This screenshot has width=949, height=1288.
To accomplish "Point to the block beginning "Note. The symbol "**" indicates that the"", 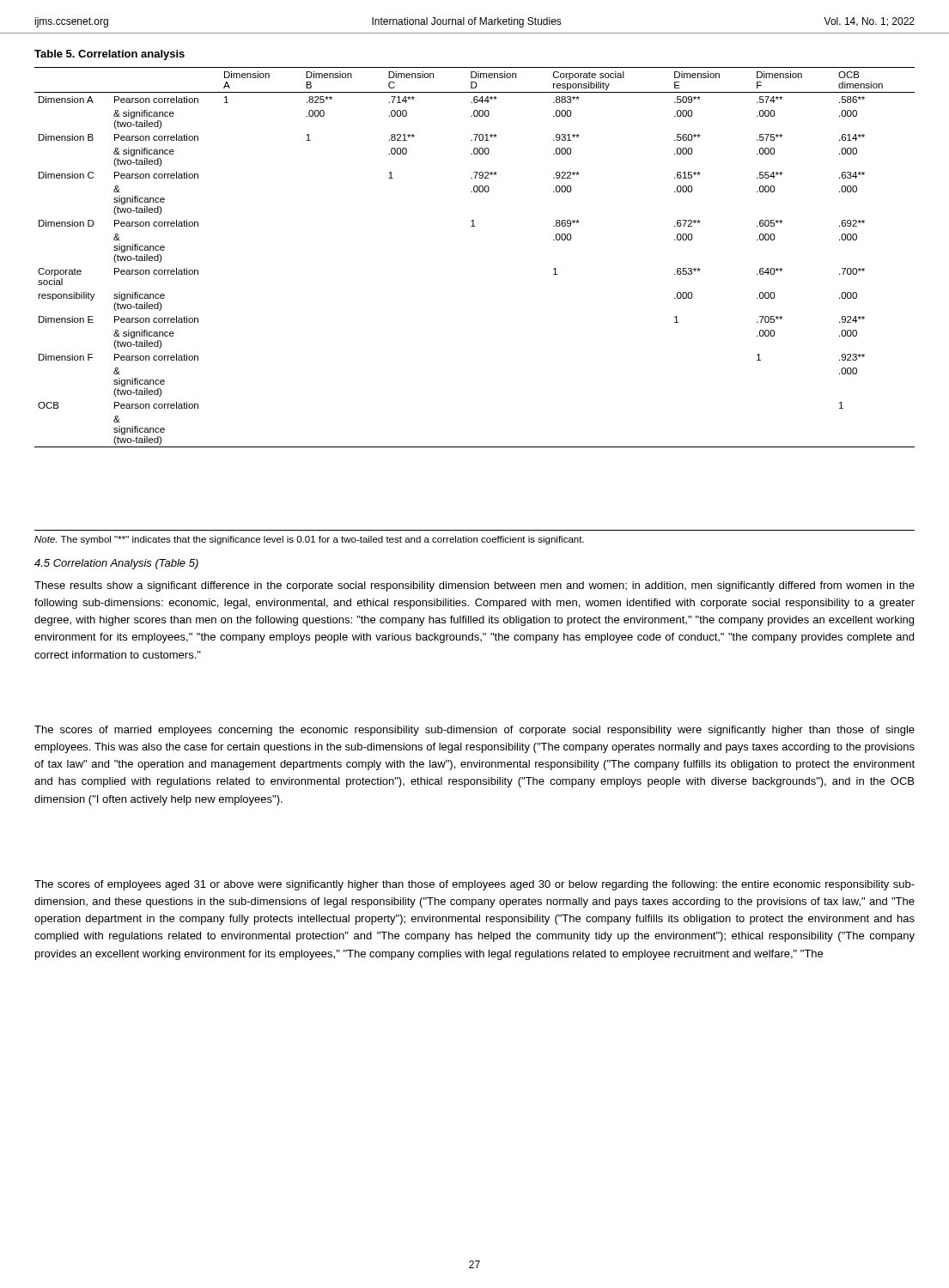I will (x=309, y=539).
